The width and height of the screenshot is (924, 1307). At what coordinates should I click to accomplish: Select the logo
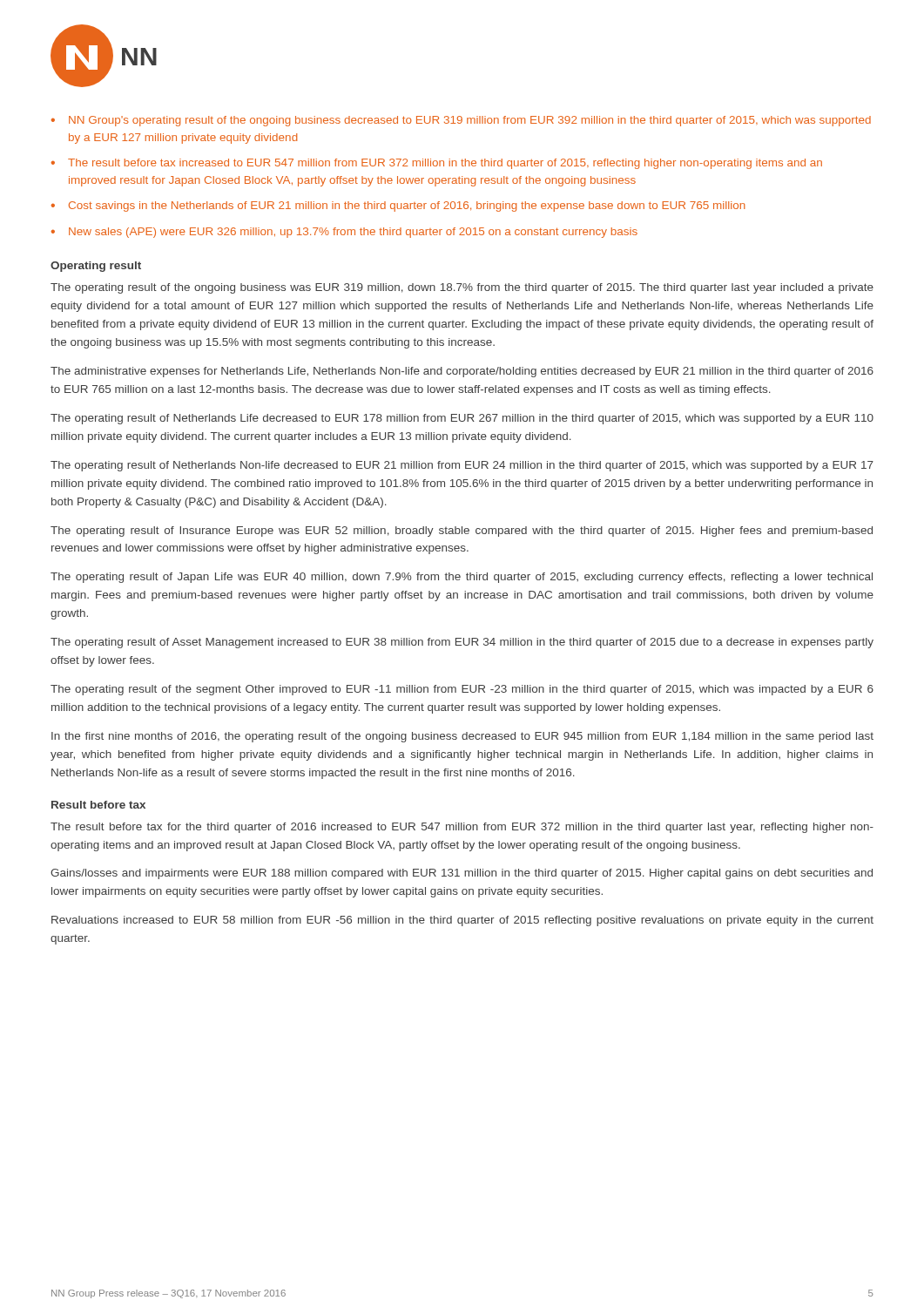[462, 56]
